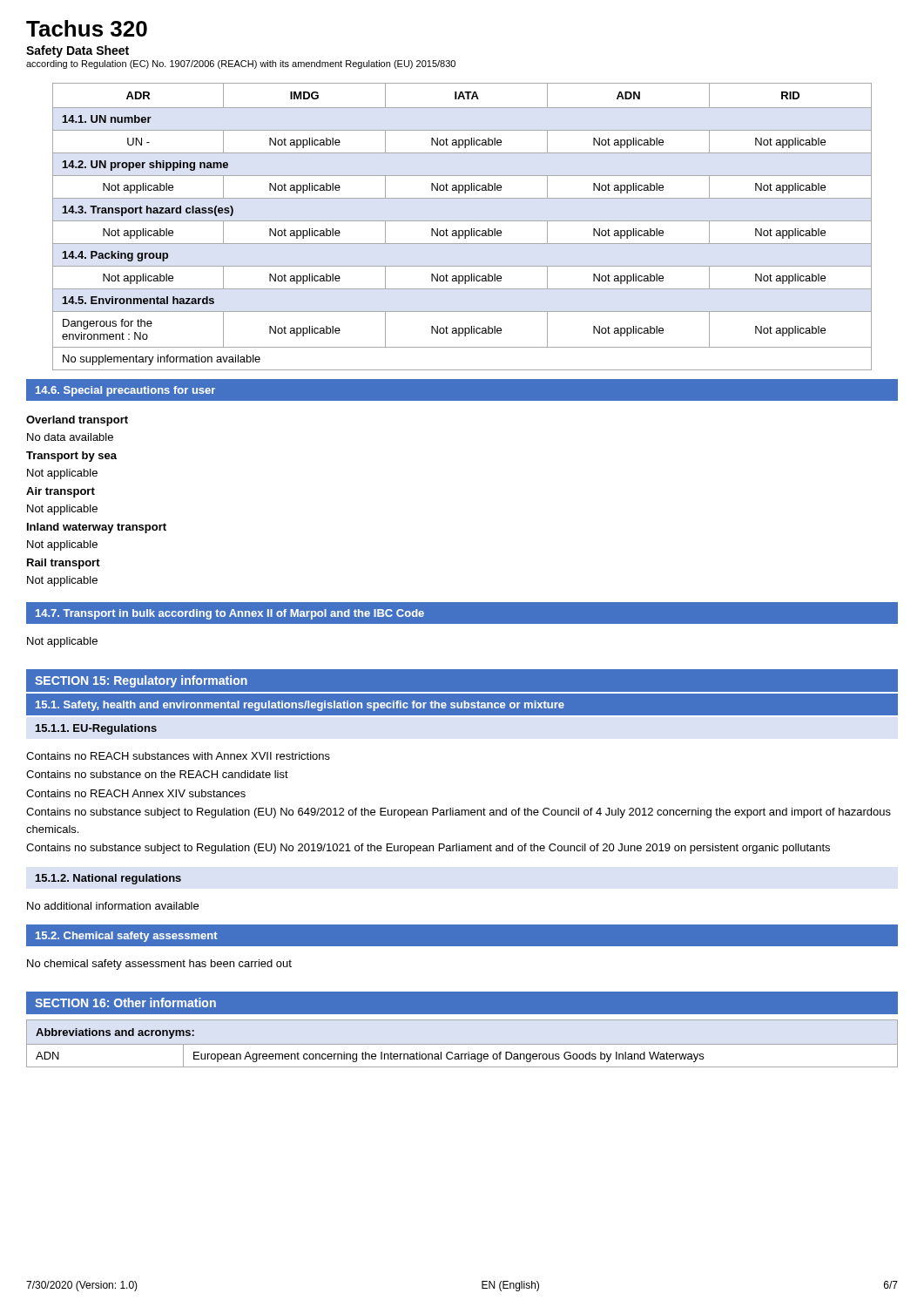The width and height of the screenshot is (924, 1307).
Task: Locate the section header that says "15.1.2. National regulations"
Action: coord(108,878)
